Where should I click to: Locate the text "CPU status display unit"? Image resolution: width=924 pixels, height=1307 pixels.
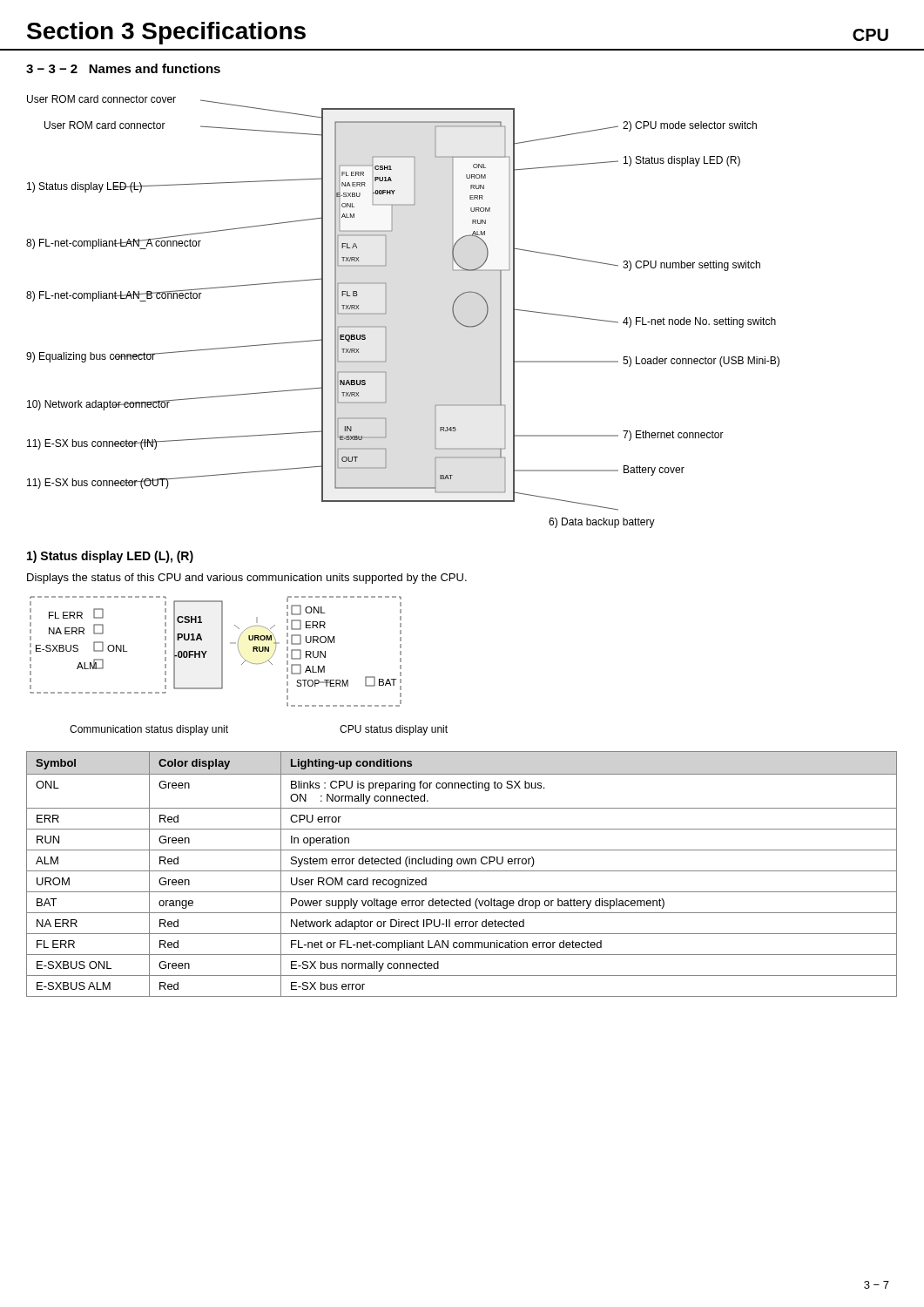394,729
